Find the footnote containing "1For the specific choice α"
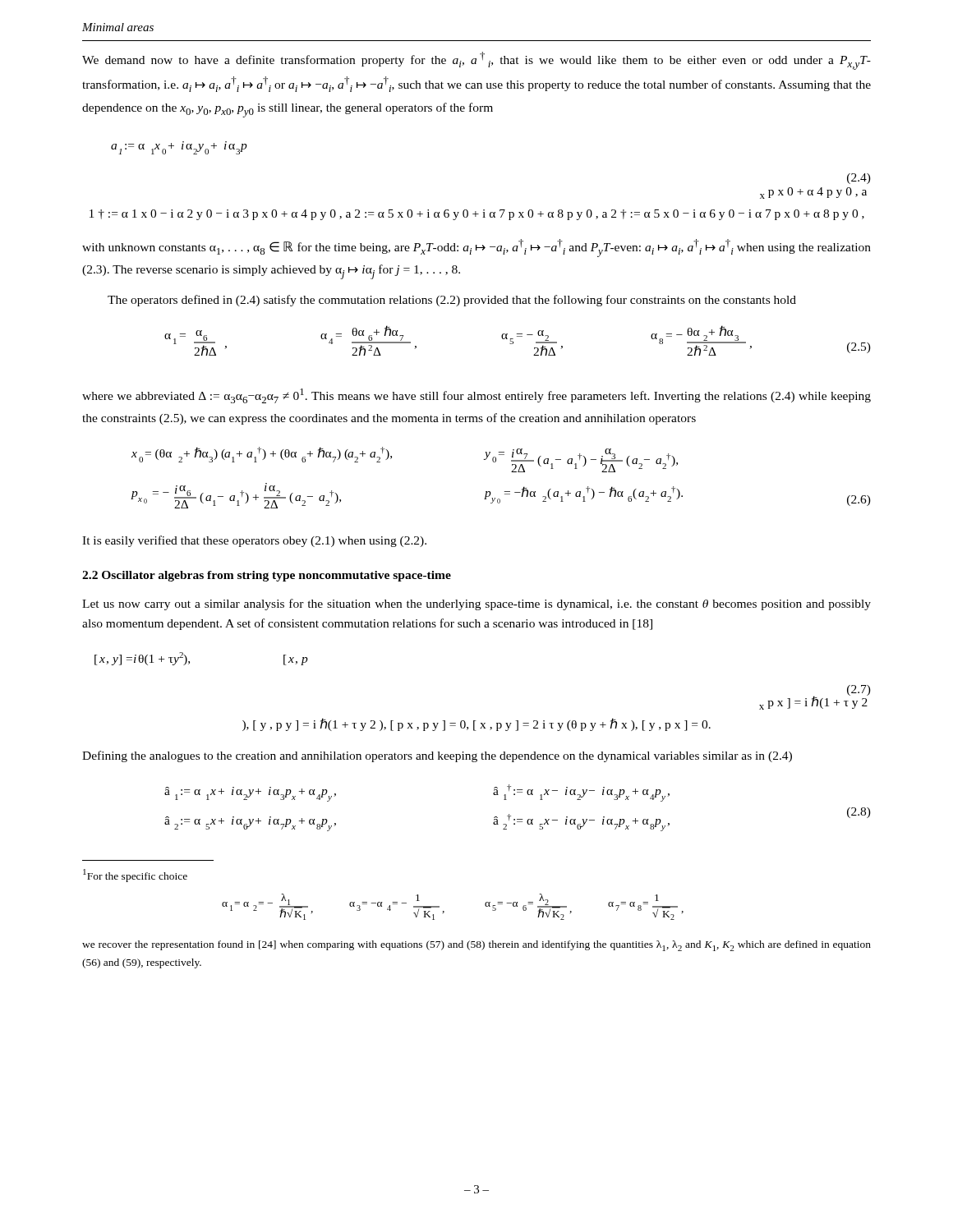This screenshot has width=953, height=1232. tap(135, 876)
